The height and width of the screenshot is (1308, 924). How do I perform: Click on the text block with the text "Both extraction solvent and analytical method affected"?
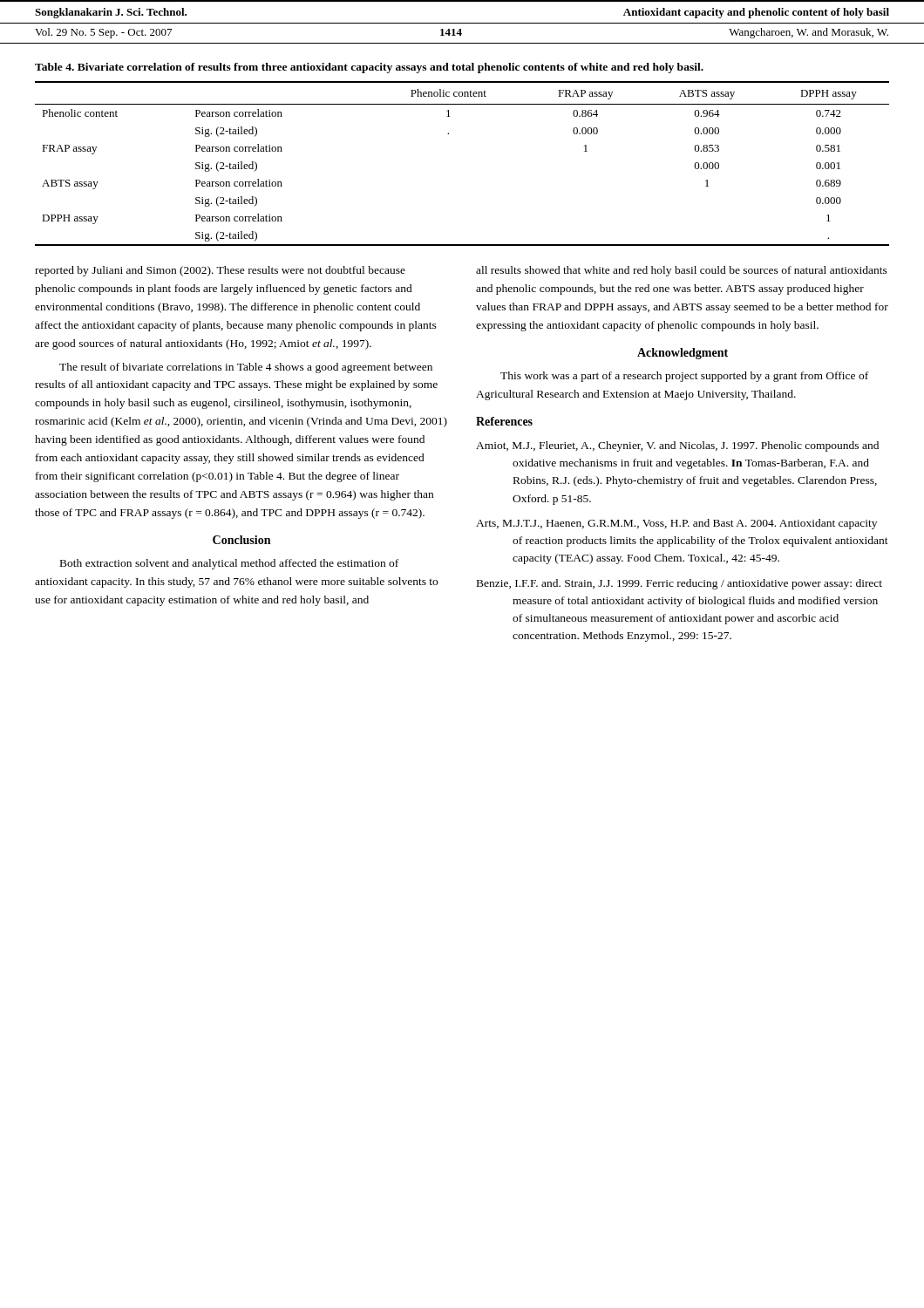tap(241, 582)
